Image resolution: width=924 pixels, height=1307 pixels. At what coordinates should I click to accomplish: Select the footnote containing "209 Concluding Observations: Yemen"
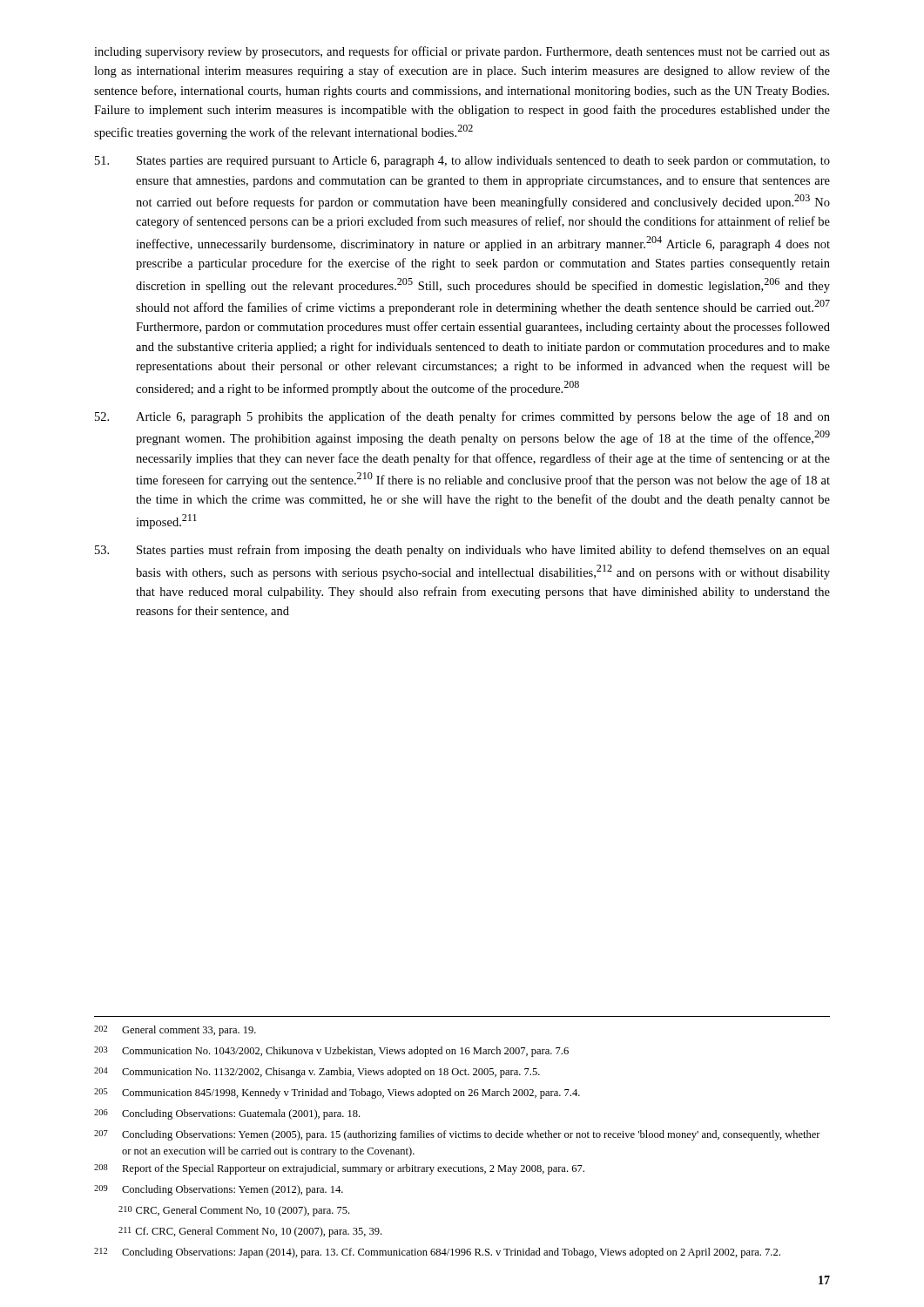[x=219, y=1190]
